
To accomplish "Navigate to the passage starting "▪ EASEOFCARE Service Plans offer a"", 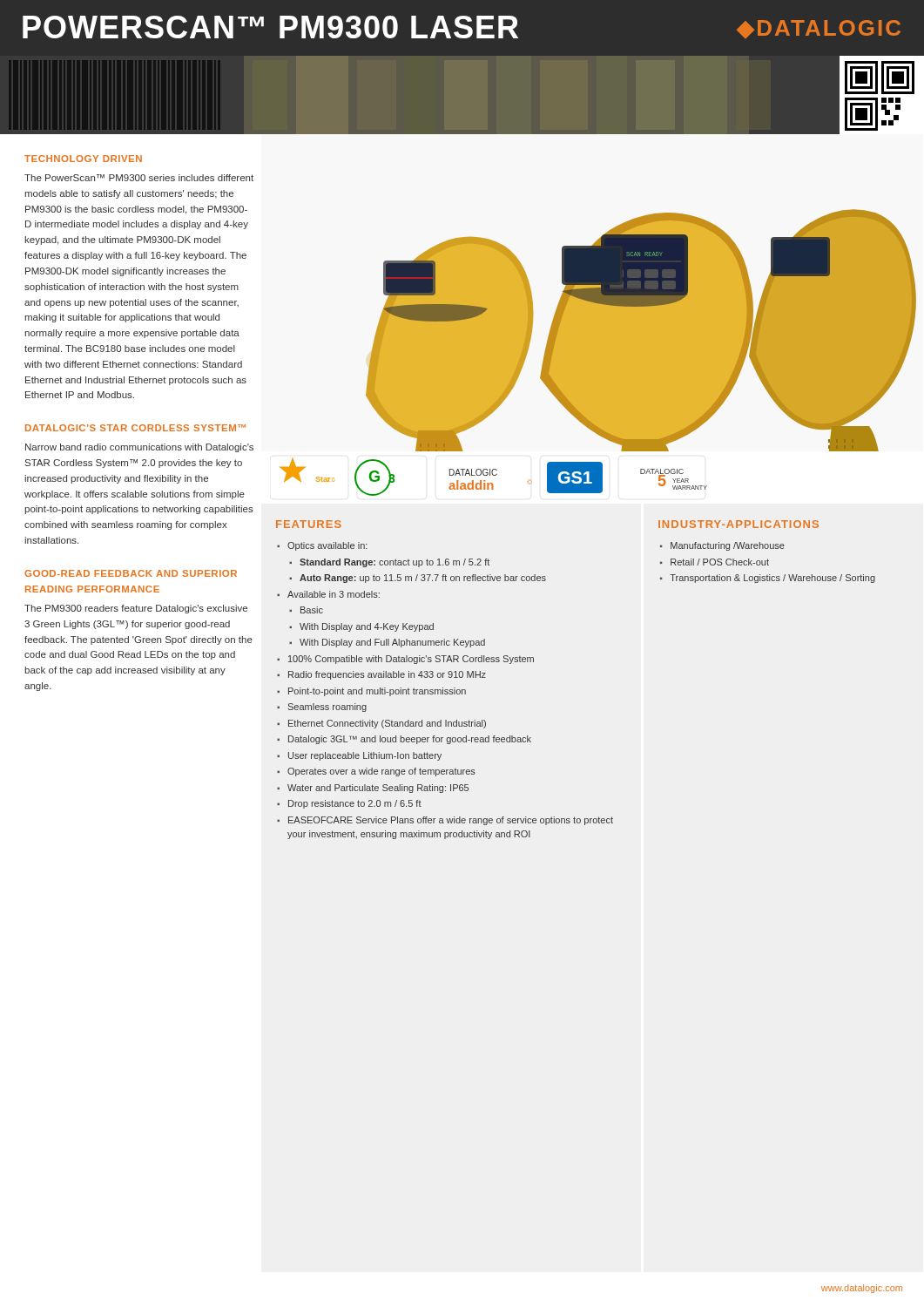I will pyautogui.click(x=445, y=826).
